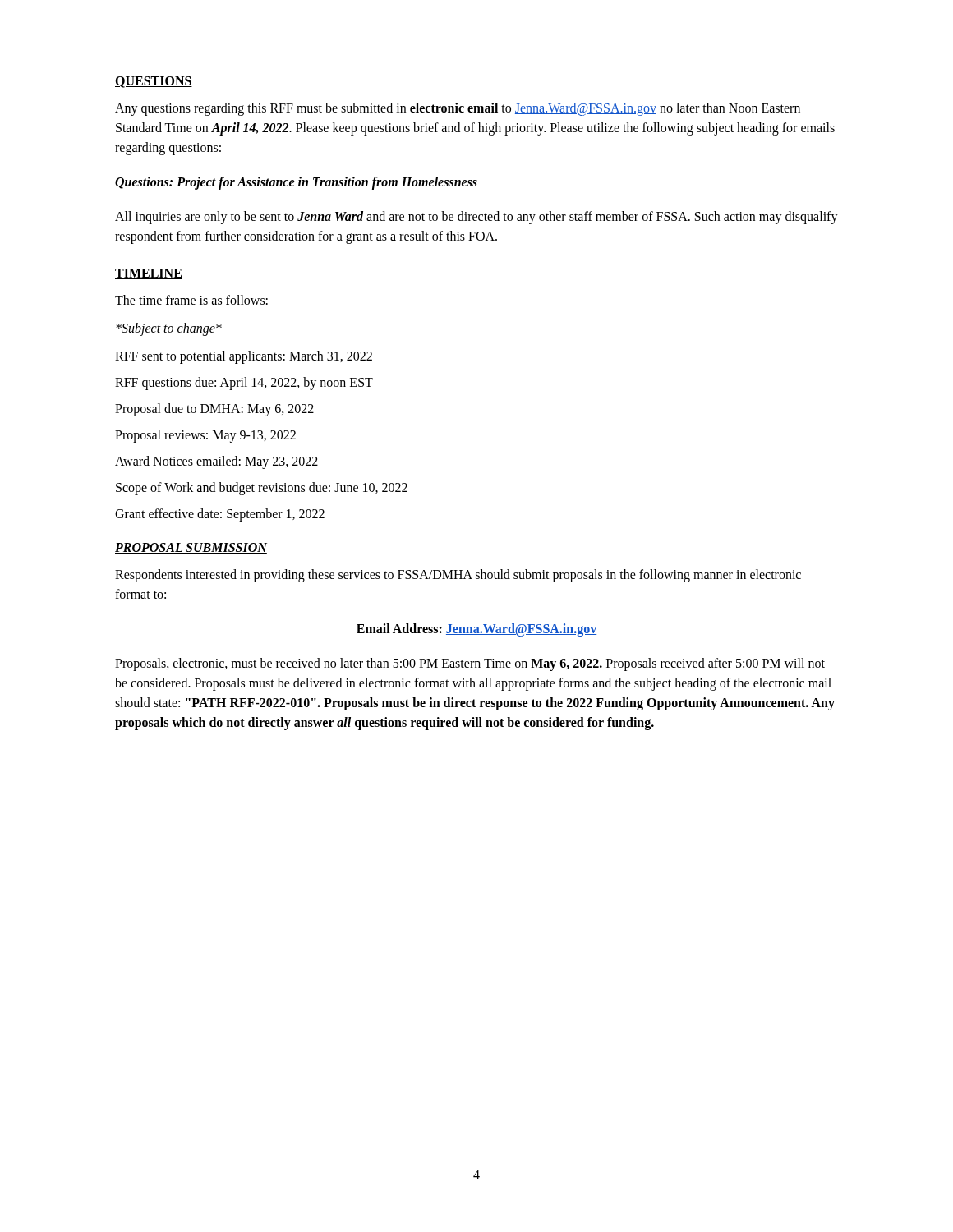Navigate to the text starting "All inquiries are only to be sent"
953x1232 pixels.
476,226
